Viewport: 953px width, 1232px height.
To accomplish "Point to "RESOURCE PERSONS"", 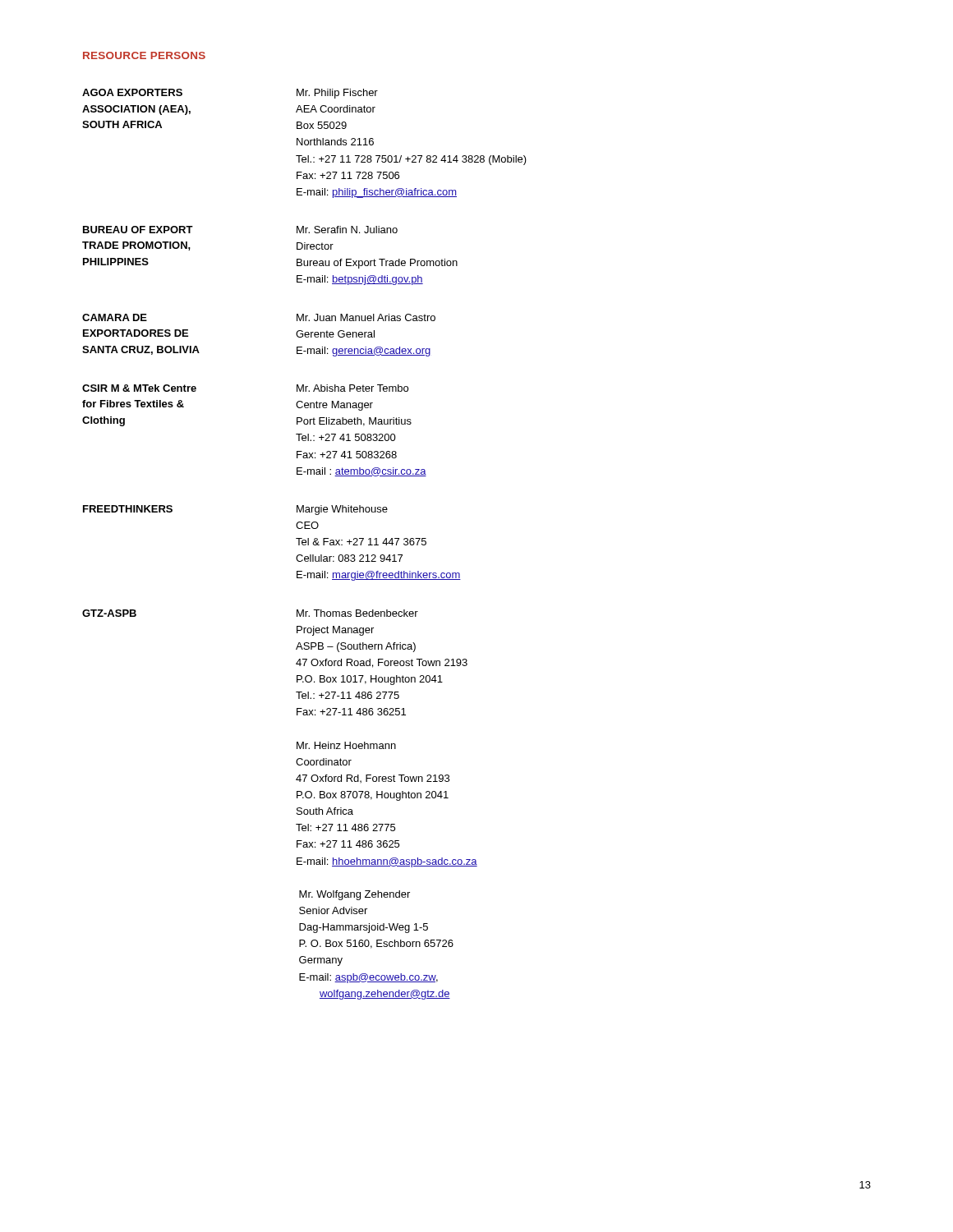I will pos(144,55).
